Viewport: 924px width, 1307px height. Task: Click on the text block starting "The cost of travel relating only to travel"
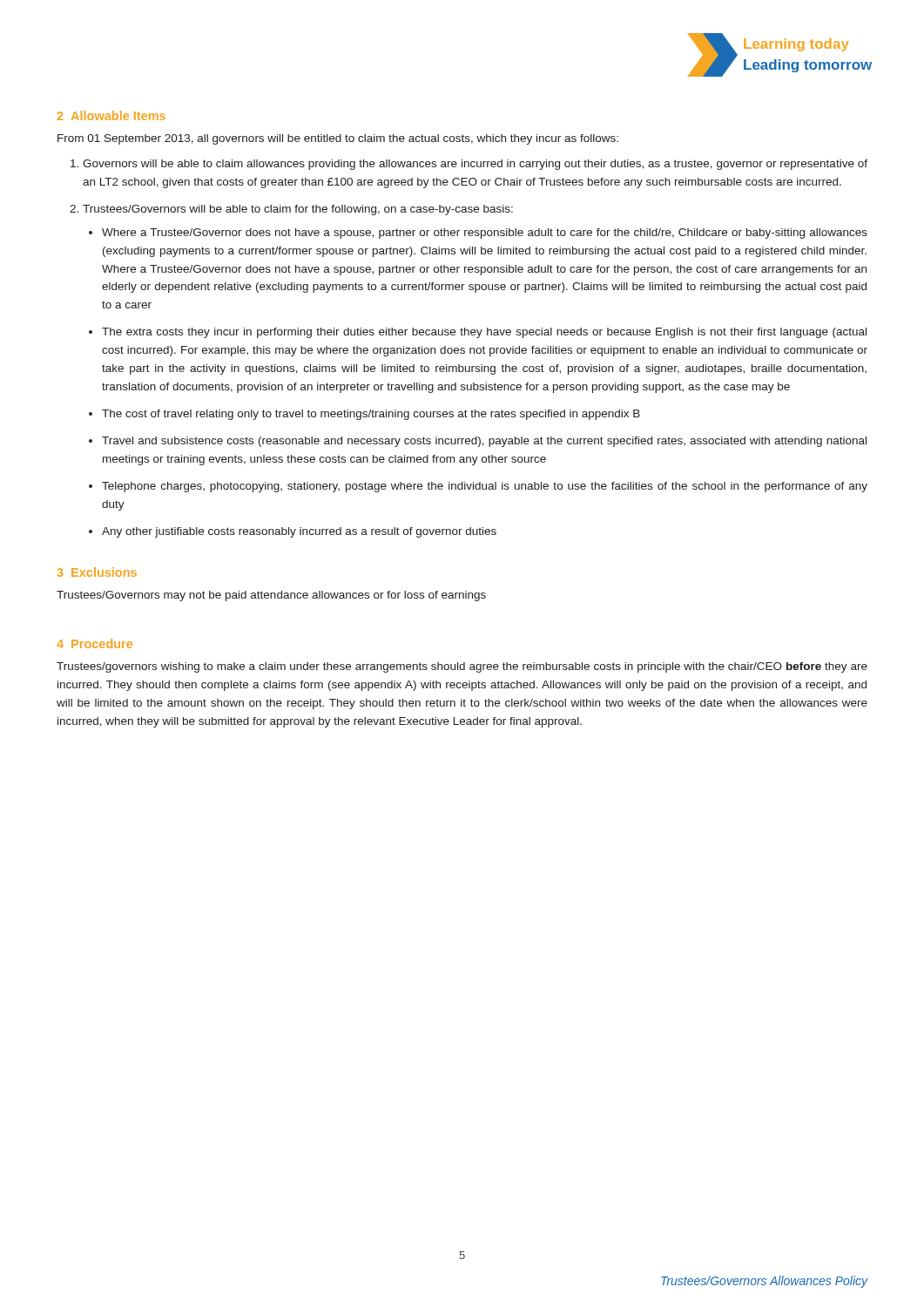pyautogui.click(x=371, y=413)
